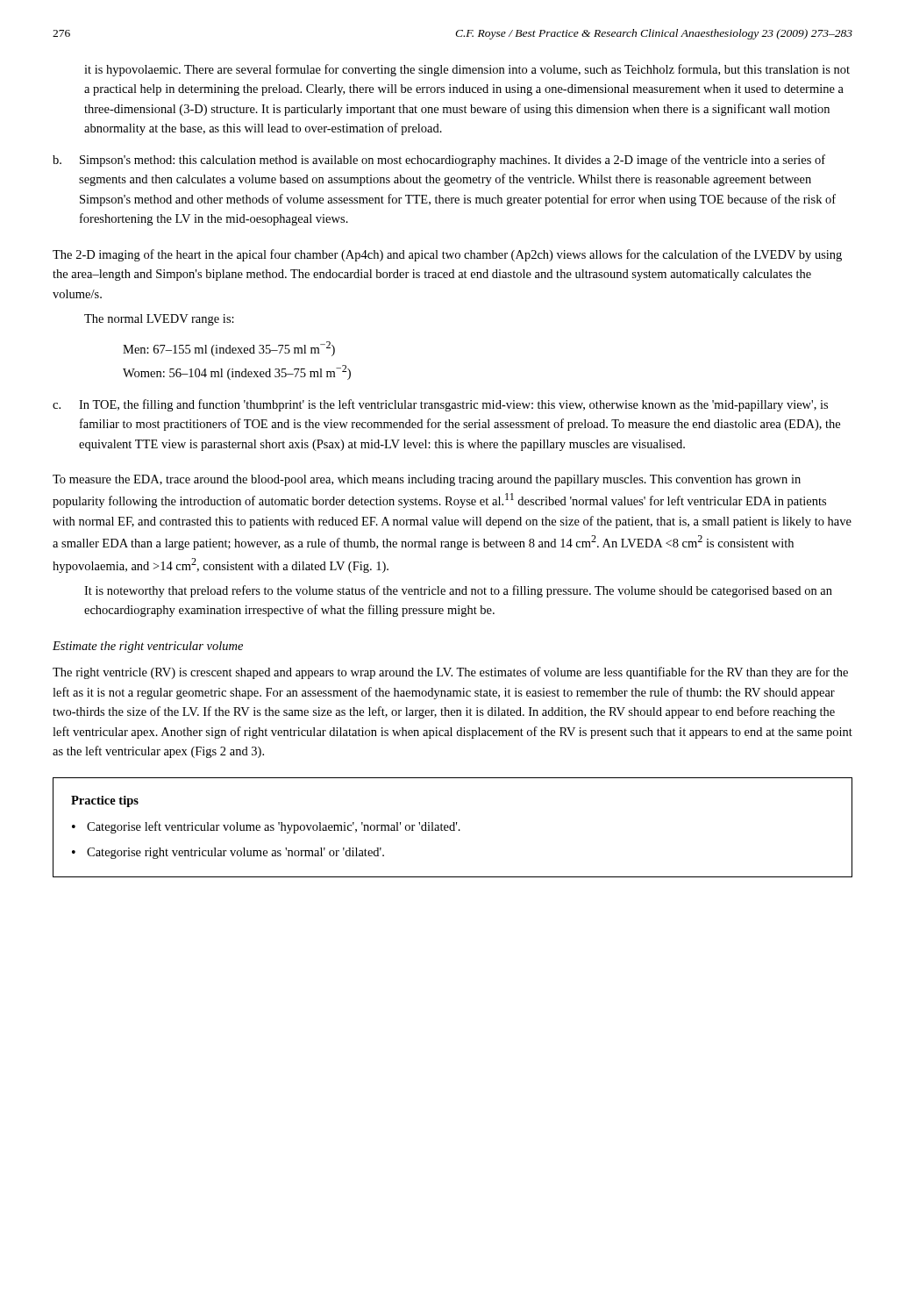Locate the text starting "• Categorise right ventricular"

tap(228, 853)
